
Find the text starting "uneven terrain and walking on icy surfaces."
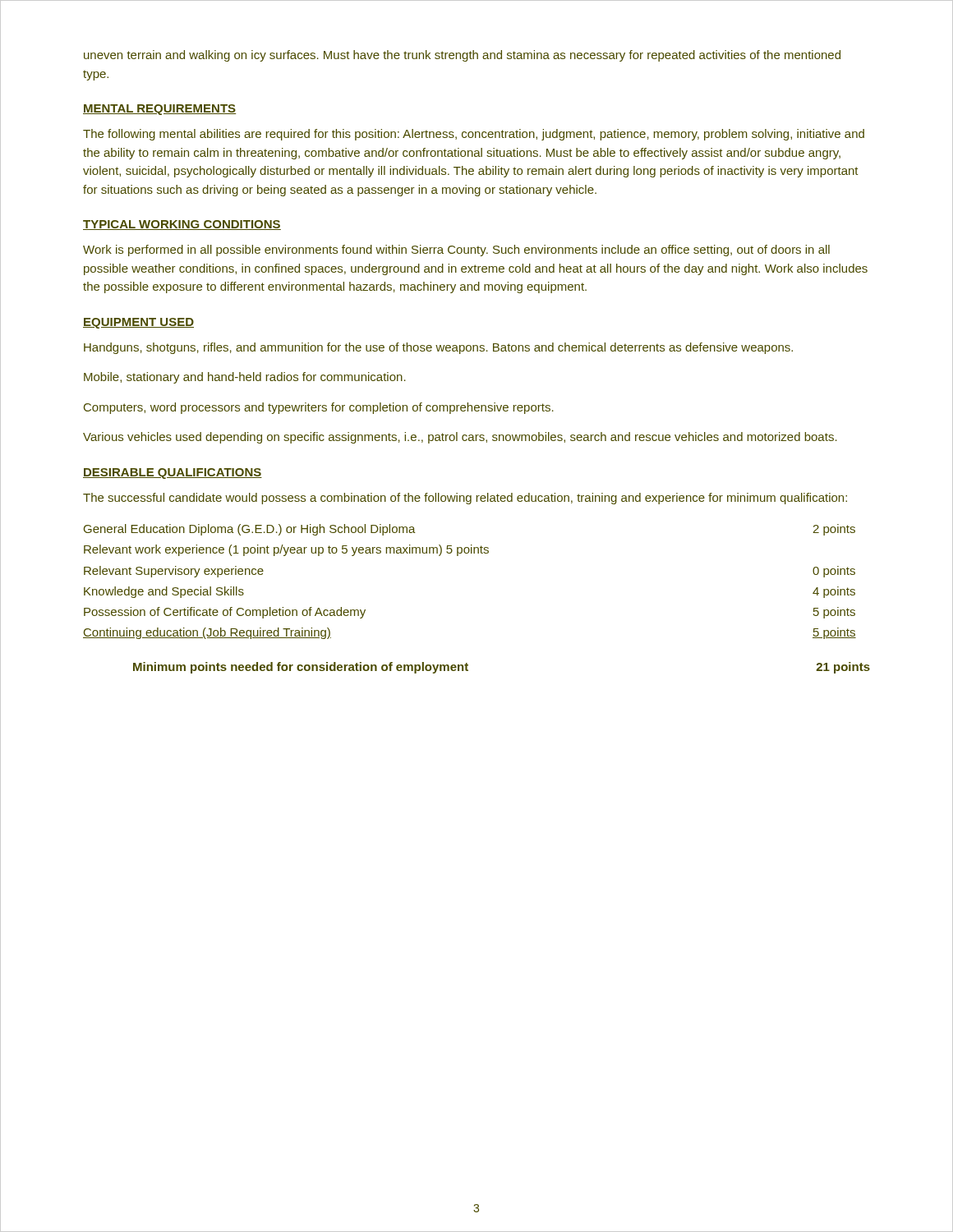(x=462, y=64)
